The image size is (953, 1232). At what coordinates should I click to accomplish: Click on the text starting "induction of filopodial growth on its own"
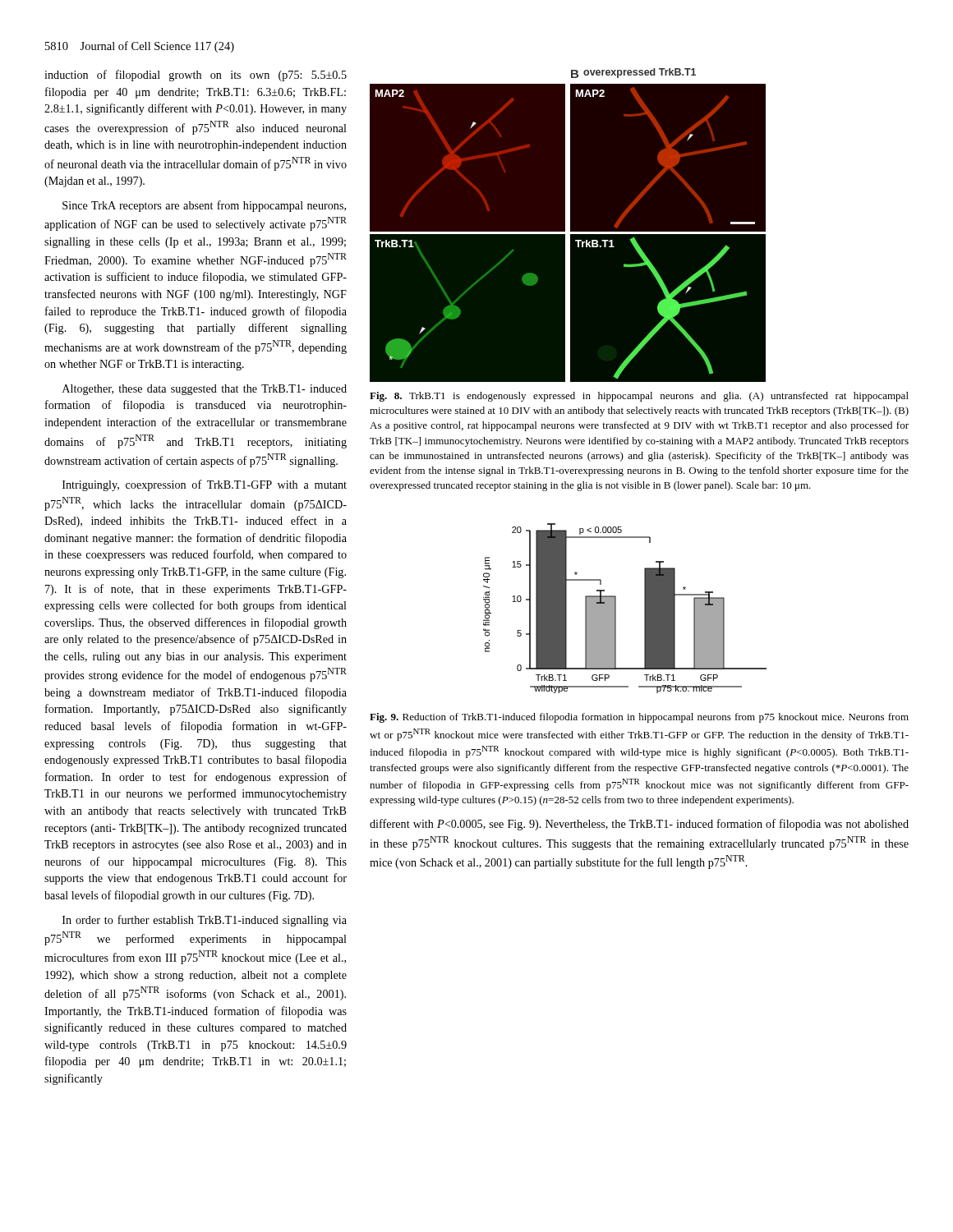[x=196, y=128]
